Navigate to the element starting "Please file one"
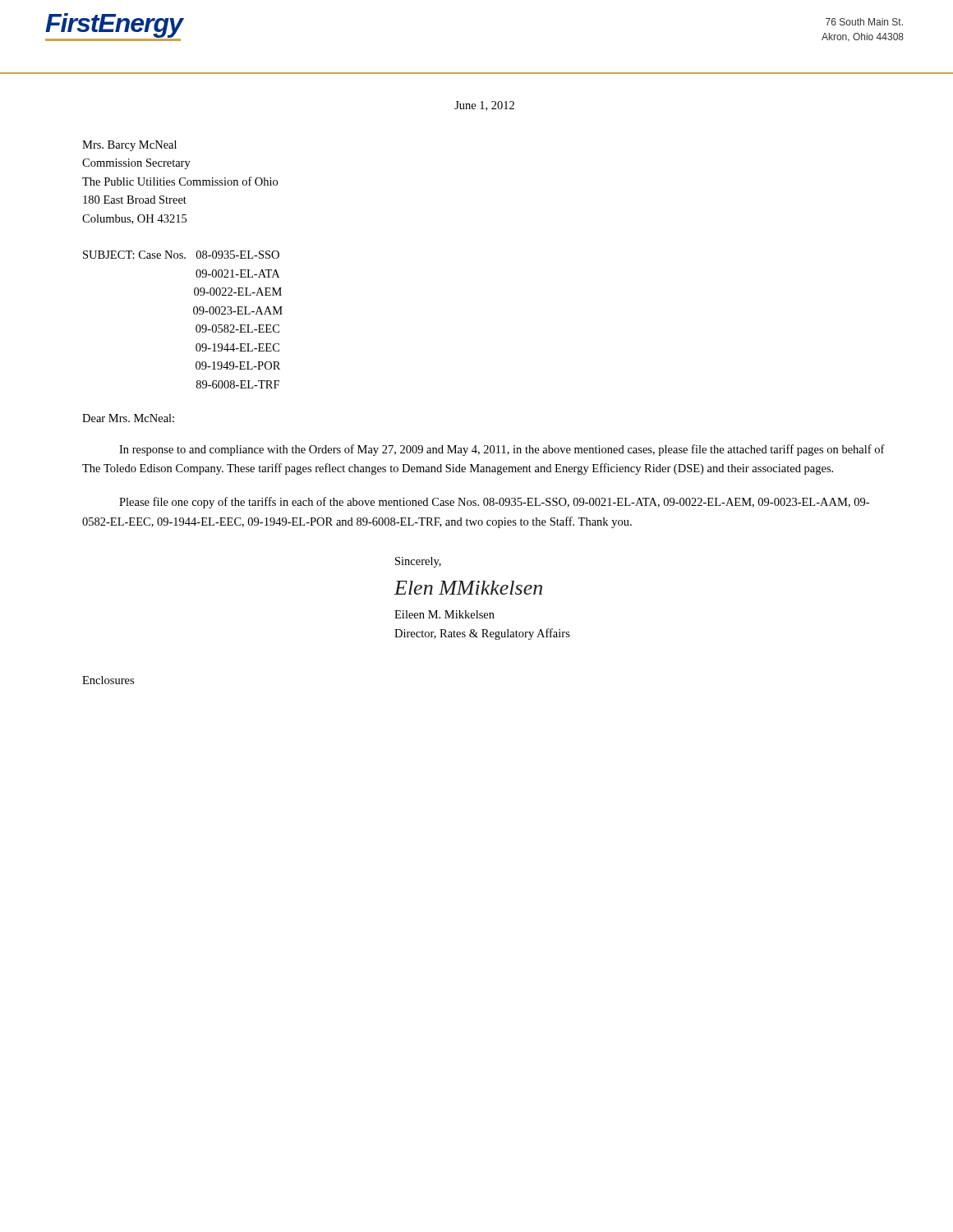The height and width of the screenshot is (1232, 953). coord(476,512)
